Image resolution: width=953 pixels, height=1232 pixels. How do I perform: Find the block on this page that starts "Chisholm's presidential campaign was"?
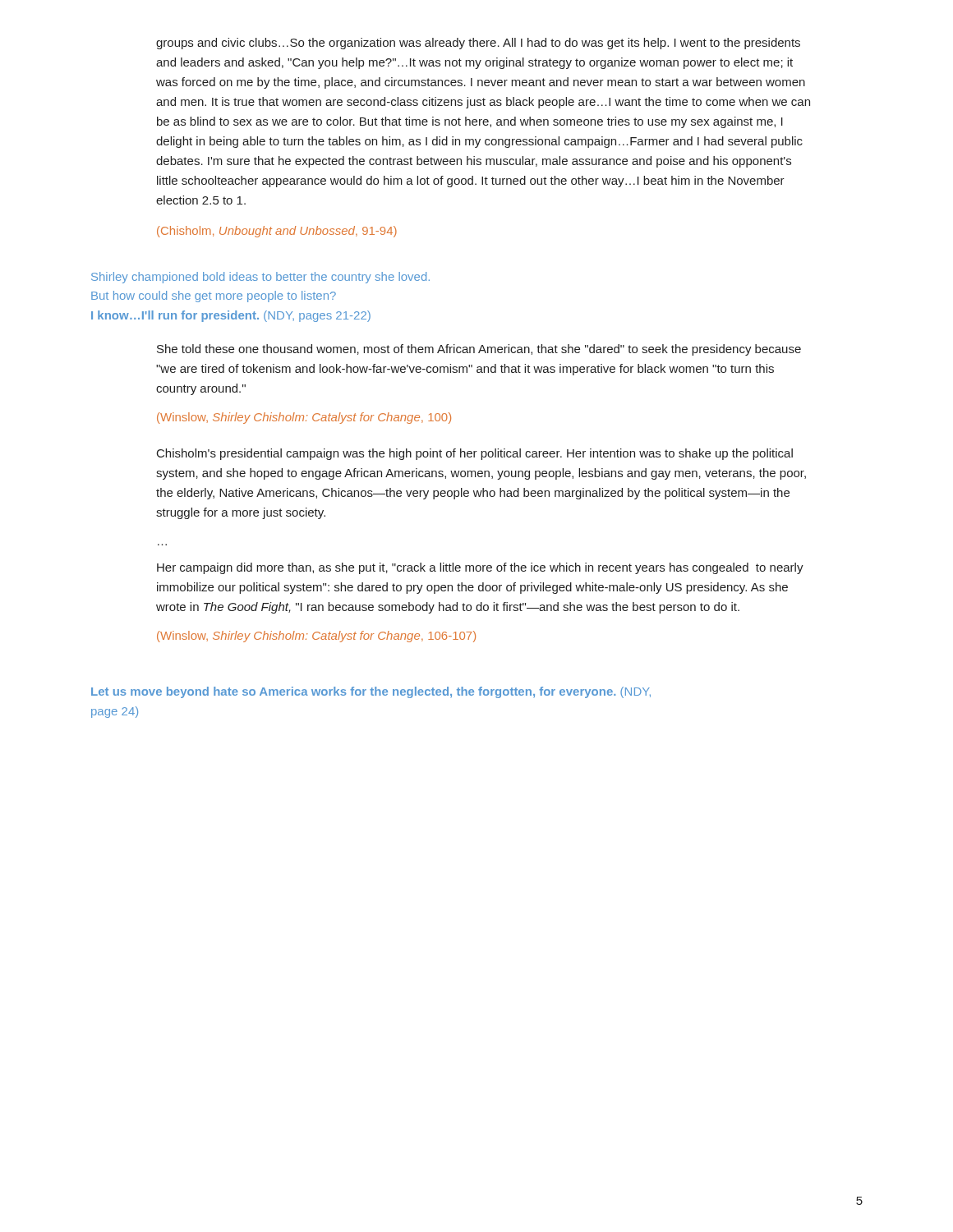point(482,482)
